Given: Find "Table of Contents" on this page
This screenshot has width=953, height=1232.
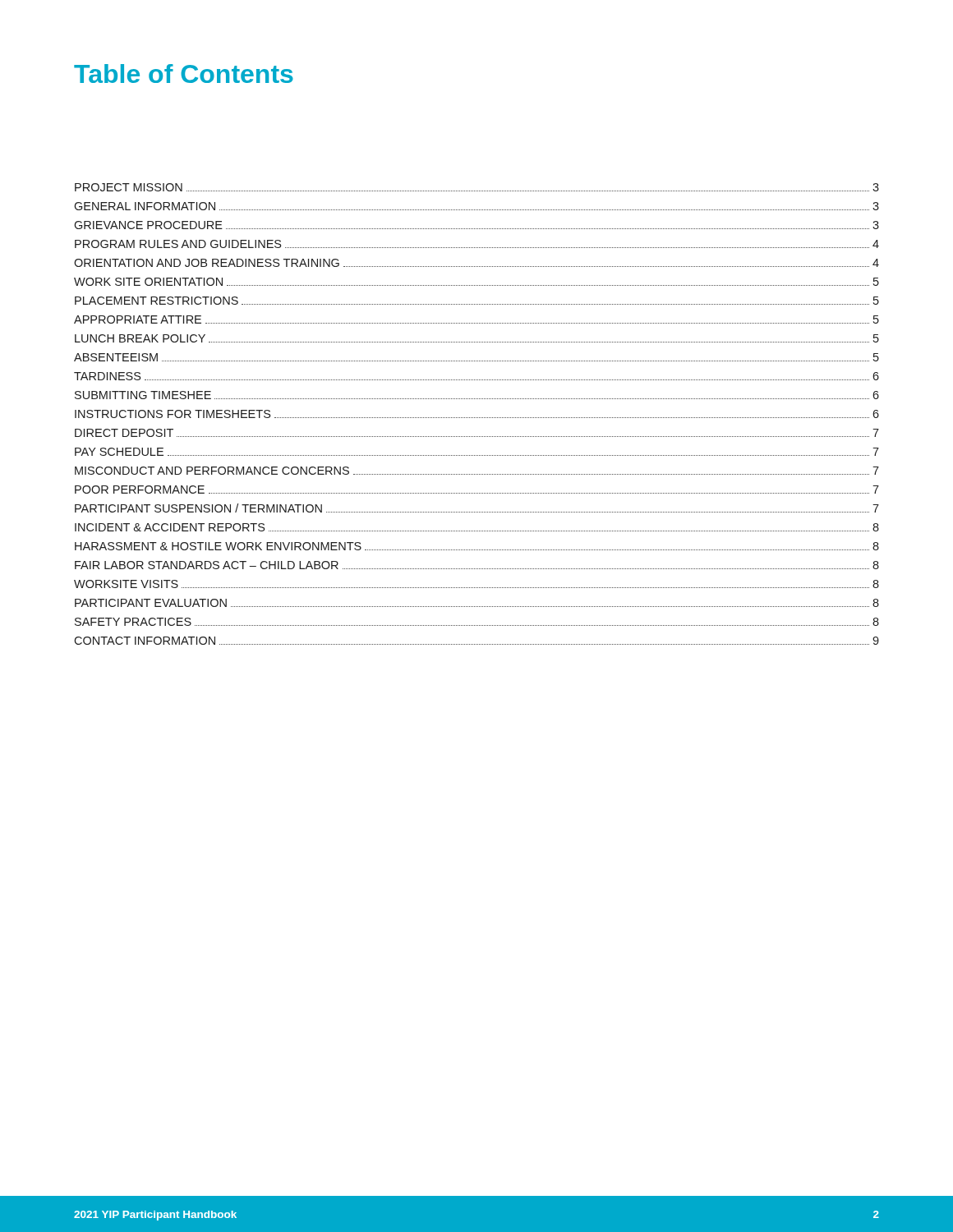Looking at the screenshot, I should click(184, 74).
